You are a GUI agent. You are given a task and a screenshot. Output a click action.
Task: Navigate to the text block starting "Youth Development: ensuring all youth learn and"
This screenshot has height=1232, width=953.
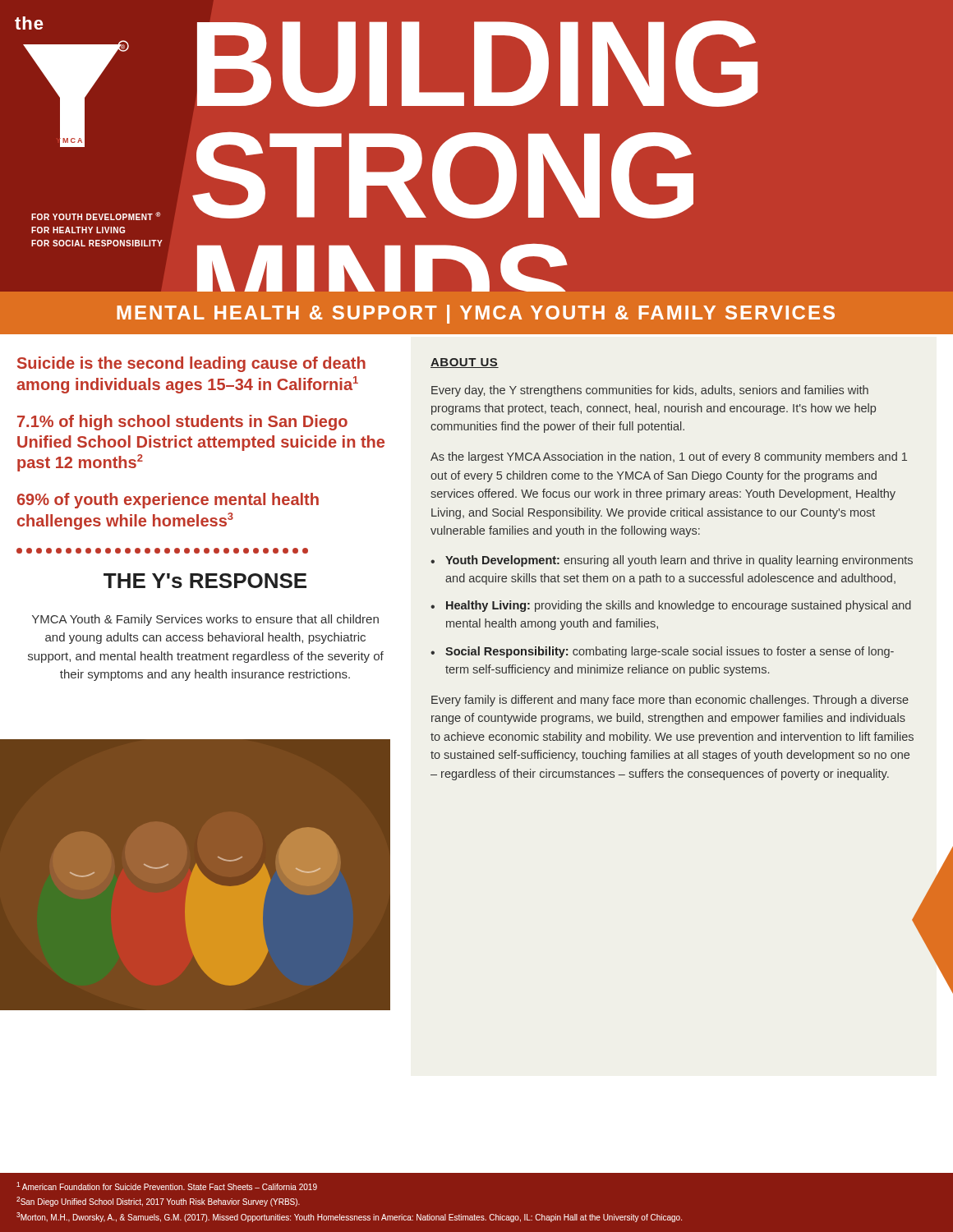click(x=679, y=569)
